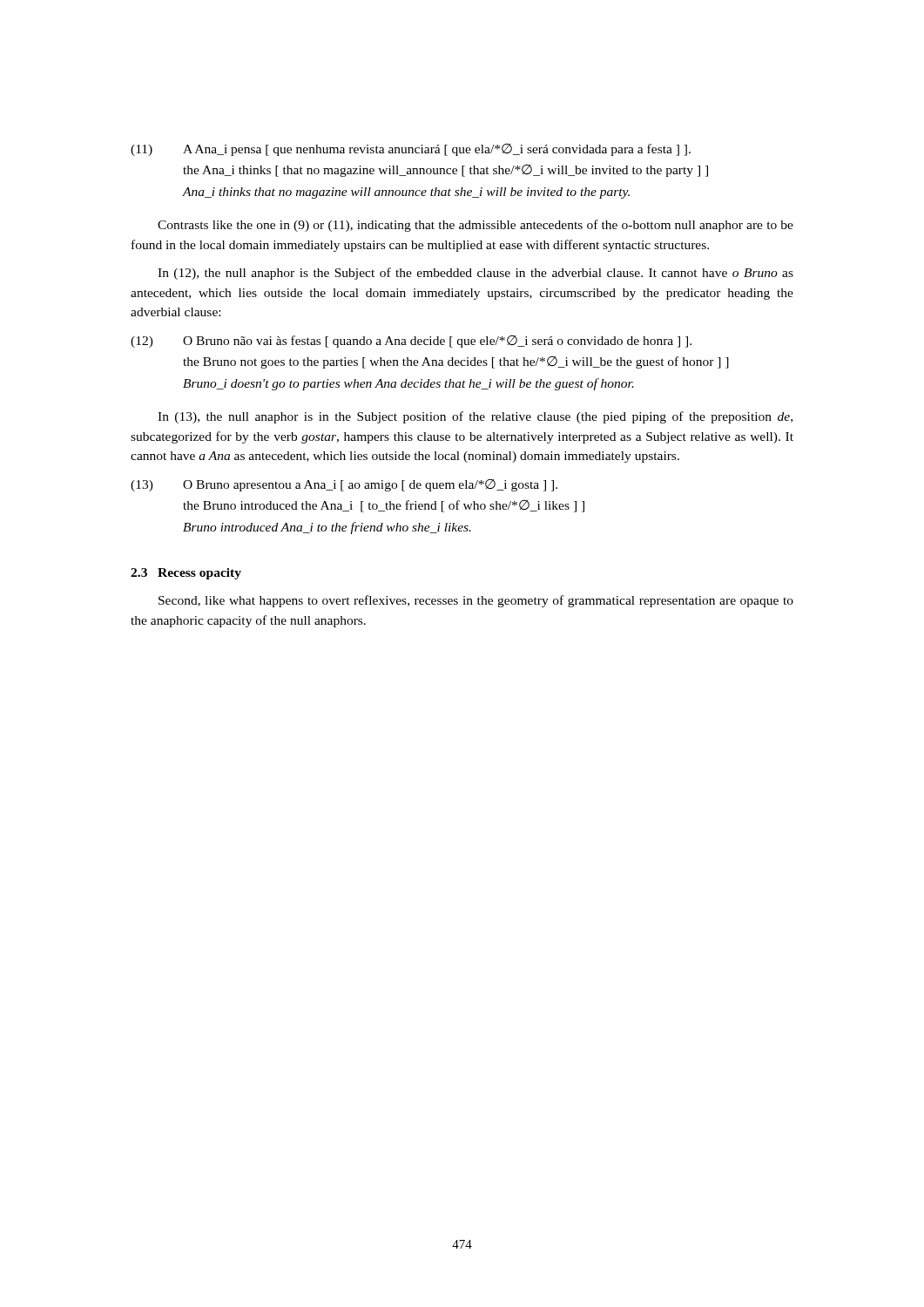Navigate to the element starting "Contrasts like the one"
The image size is (924, 1307).
click(x=462, y=235)
